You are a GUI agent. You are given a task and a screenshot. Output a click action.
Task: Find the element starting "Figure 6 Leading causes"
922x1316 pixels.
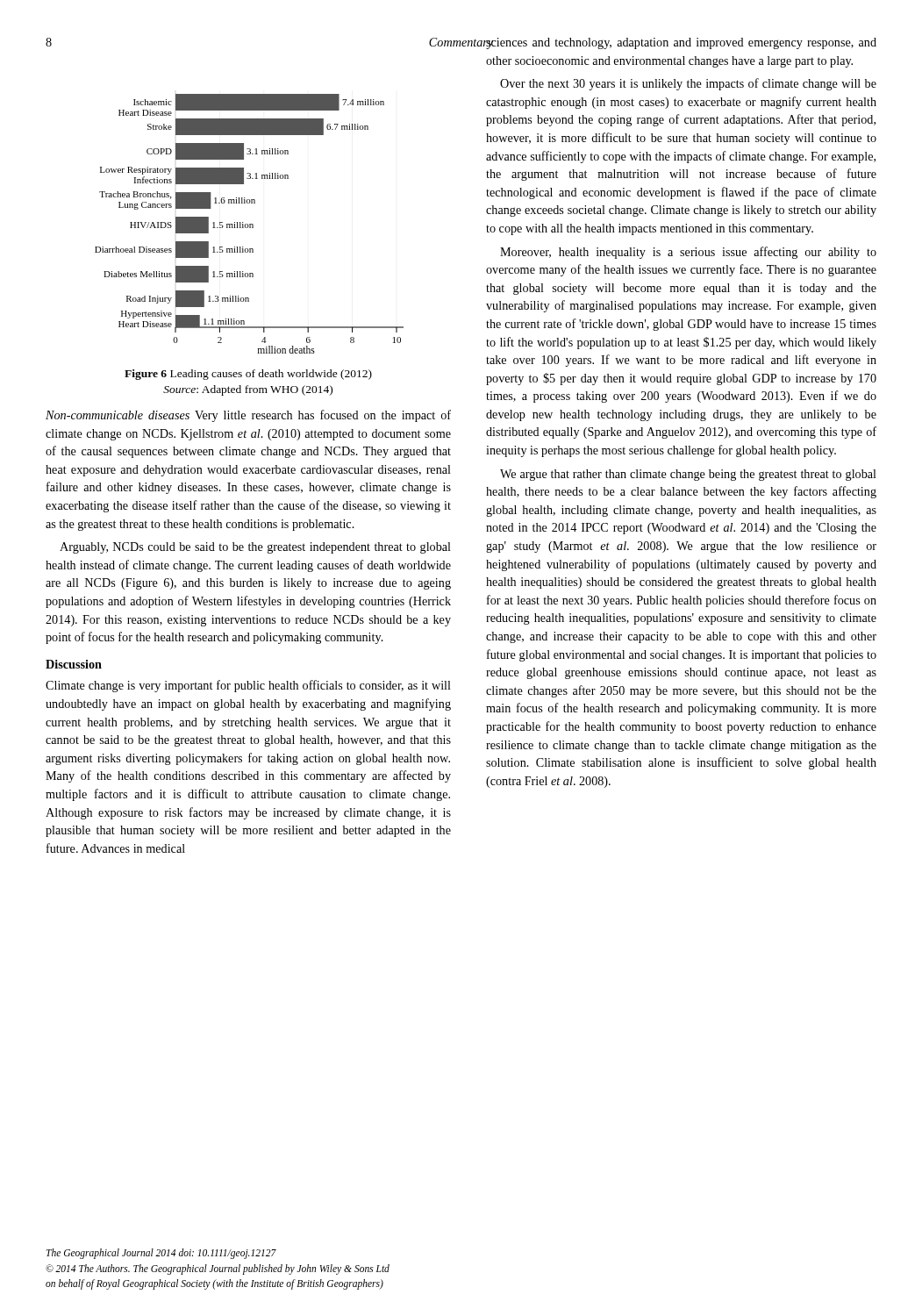(x=248, y=381)
